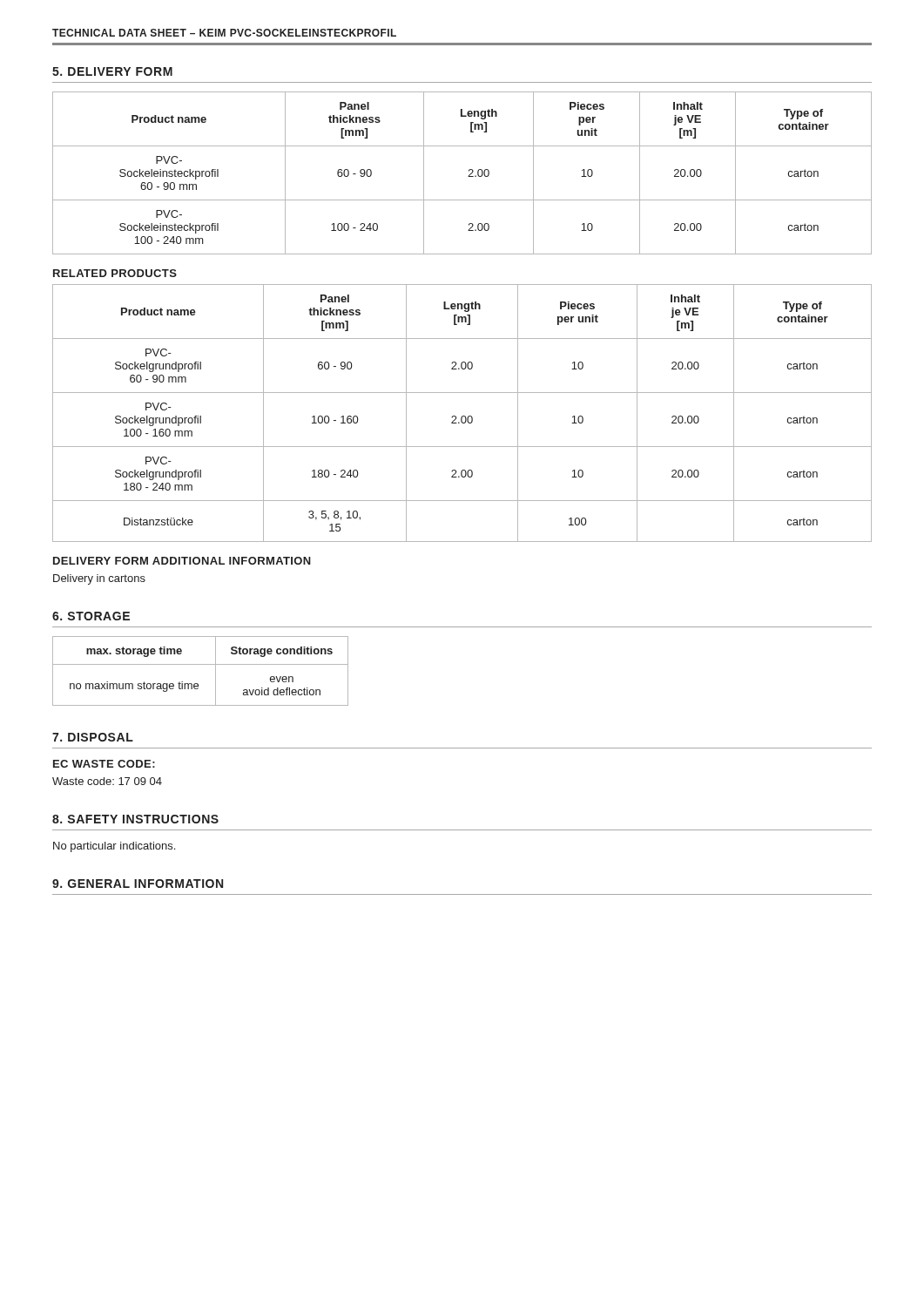Find the text block starting "9. GENERAL INFORMATION"
The image size is (924, 1307).
pos(138,884)
